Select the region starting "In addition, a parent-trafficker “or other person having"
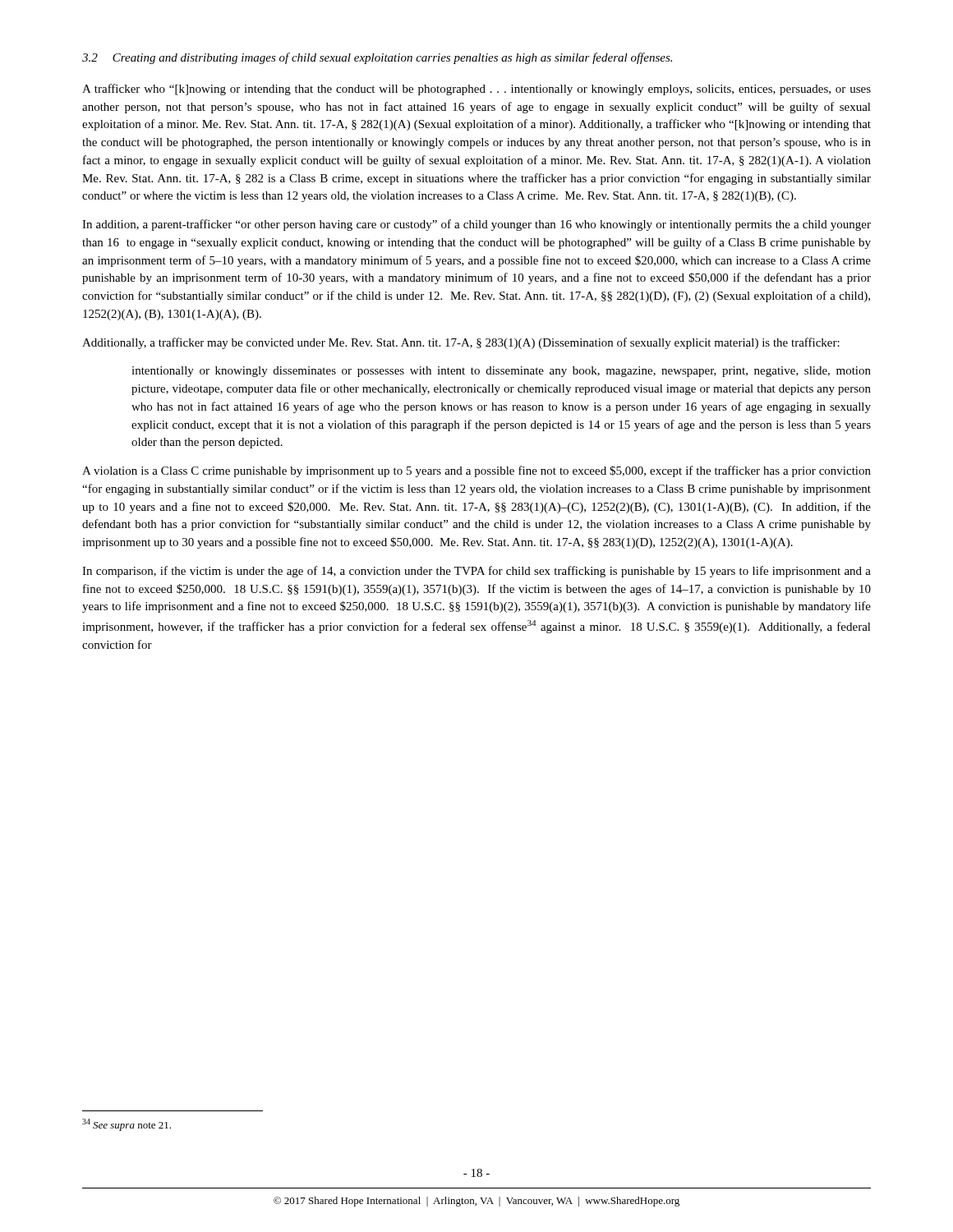Image resolution: width=953 pixels, height=1232 pixels. 476,269
